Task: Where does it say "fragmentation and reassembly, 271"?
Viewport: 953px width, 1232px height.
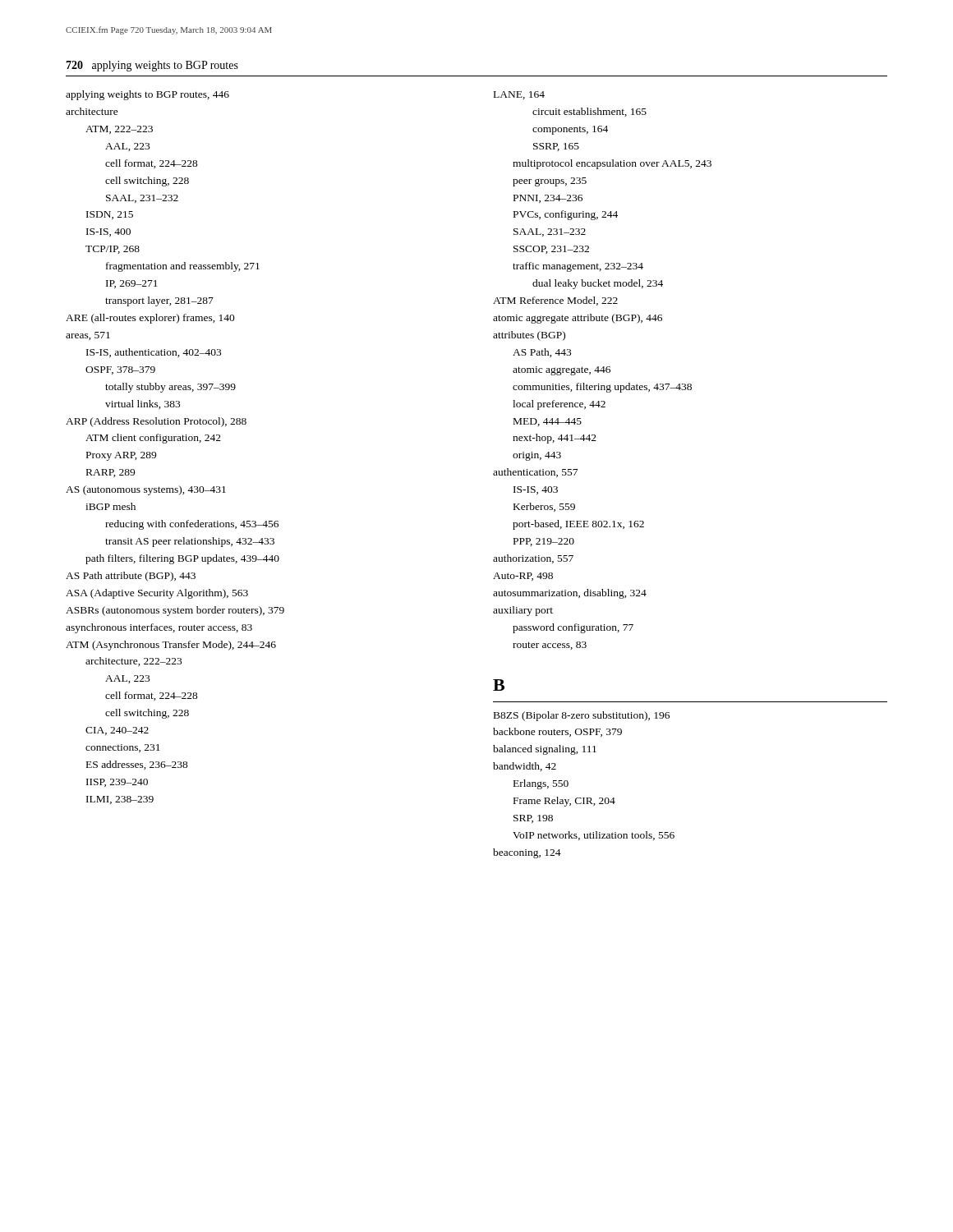Action: (x=183, y=266)
